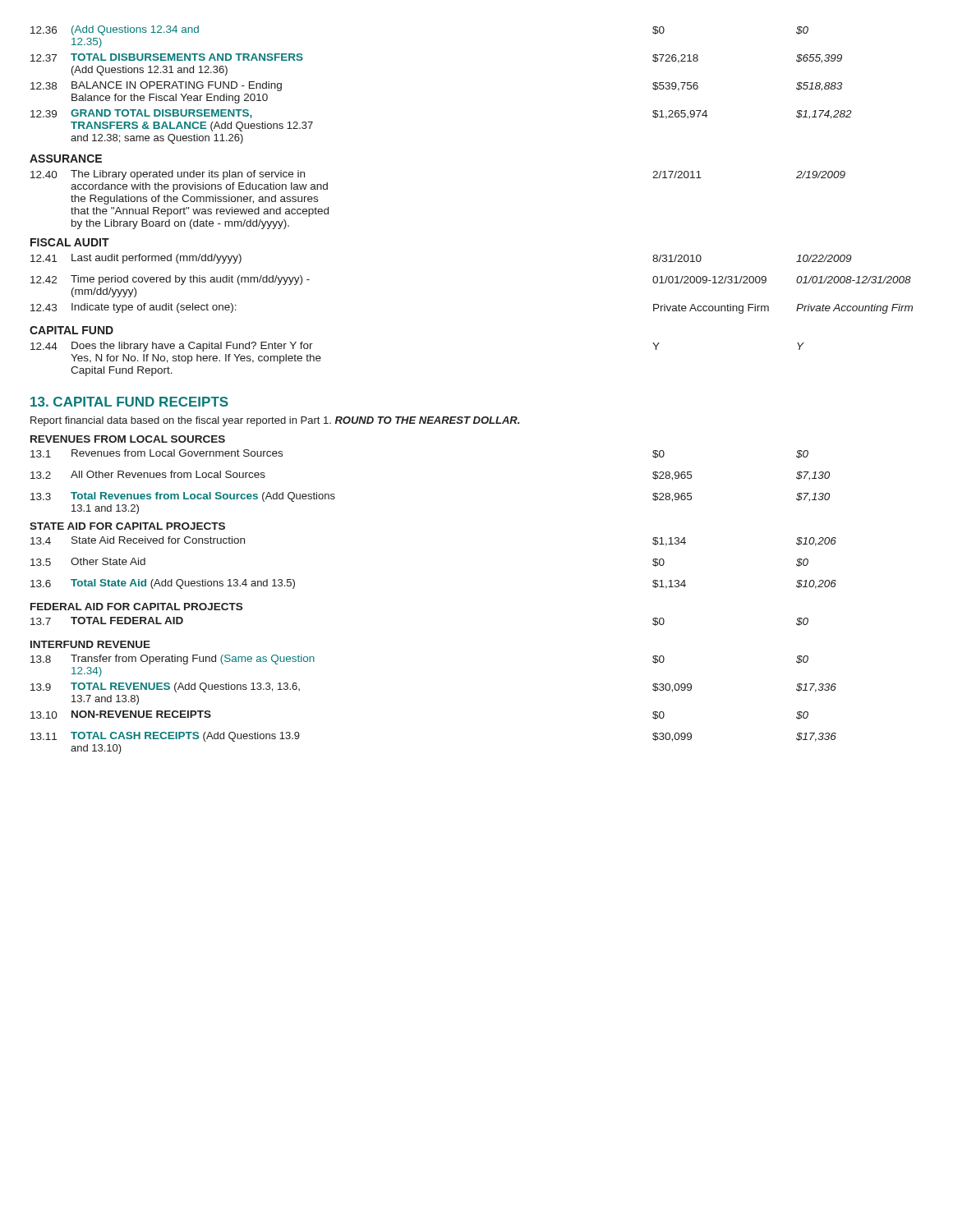Find the list item containing "13.1 Revenues from Local"
Image resolution: width=953 pixels, height=1232 pixels.
point(39,454)
